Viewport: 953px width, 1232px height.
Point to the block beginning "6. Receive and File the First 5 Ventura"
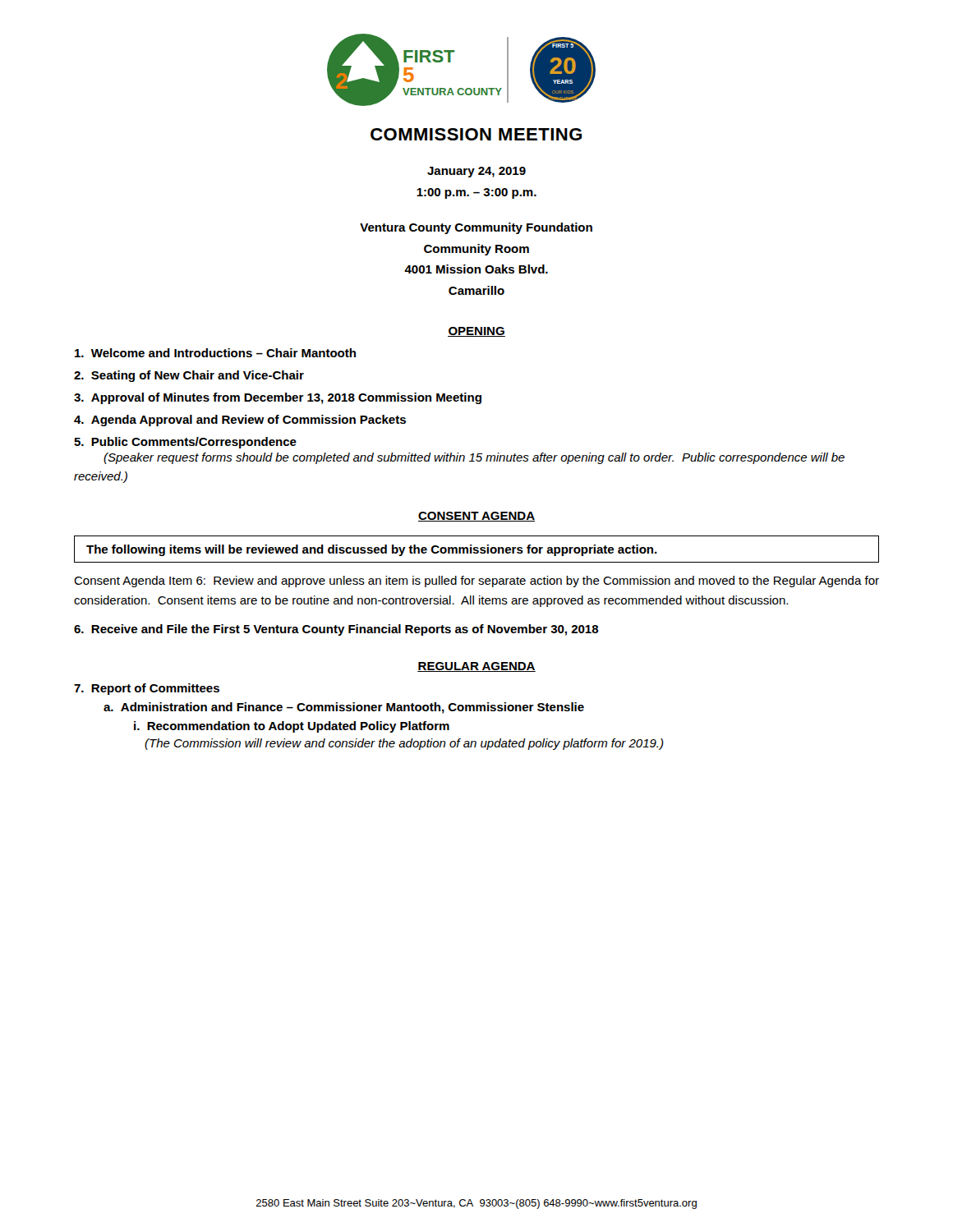point(336,629)
